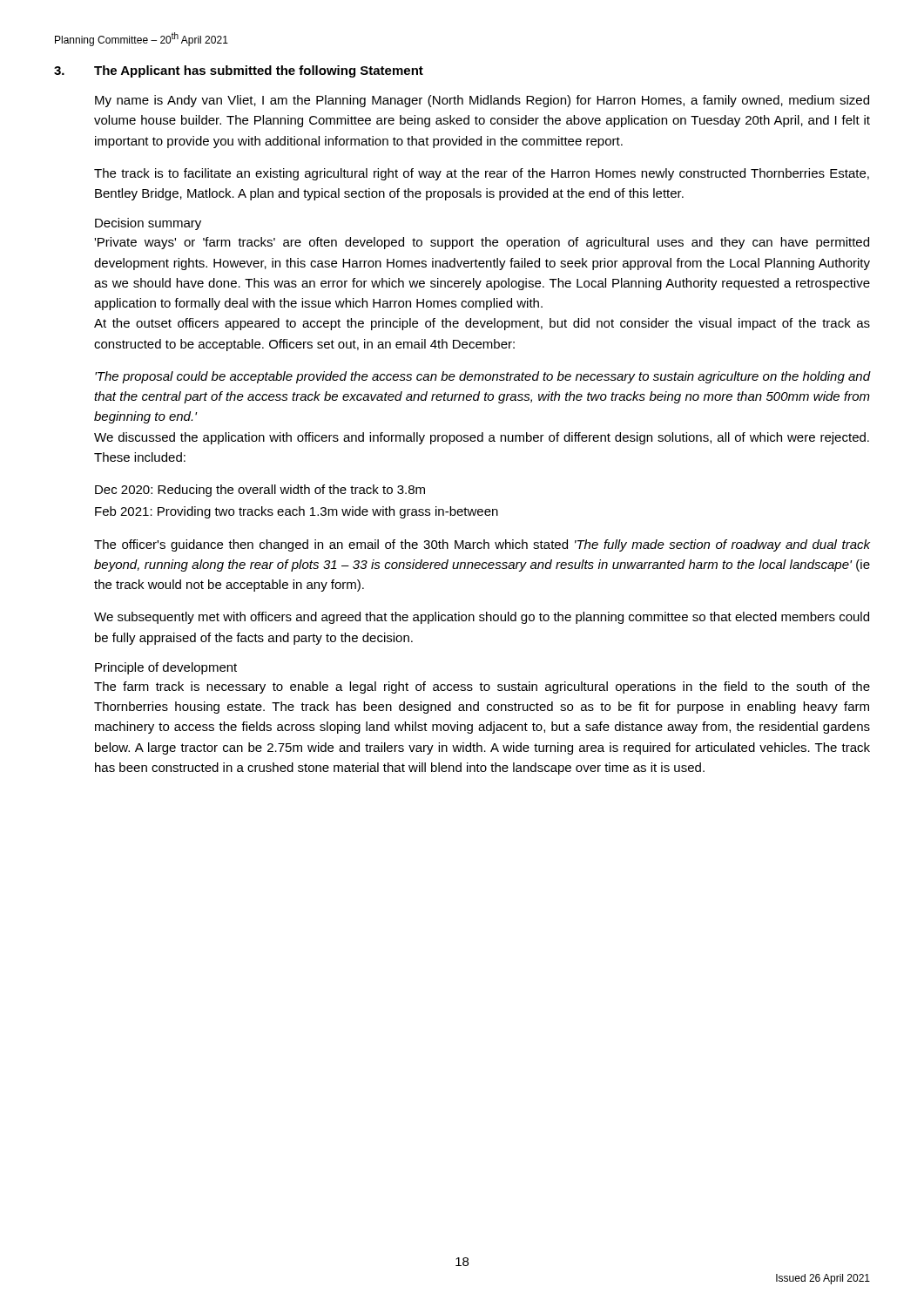Click the section header that begins "3. The Applicant has submitted the following"
Viewport: 924px width, 1307px height.
pos(239,70)
